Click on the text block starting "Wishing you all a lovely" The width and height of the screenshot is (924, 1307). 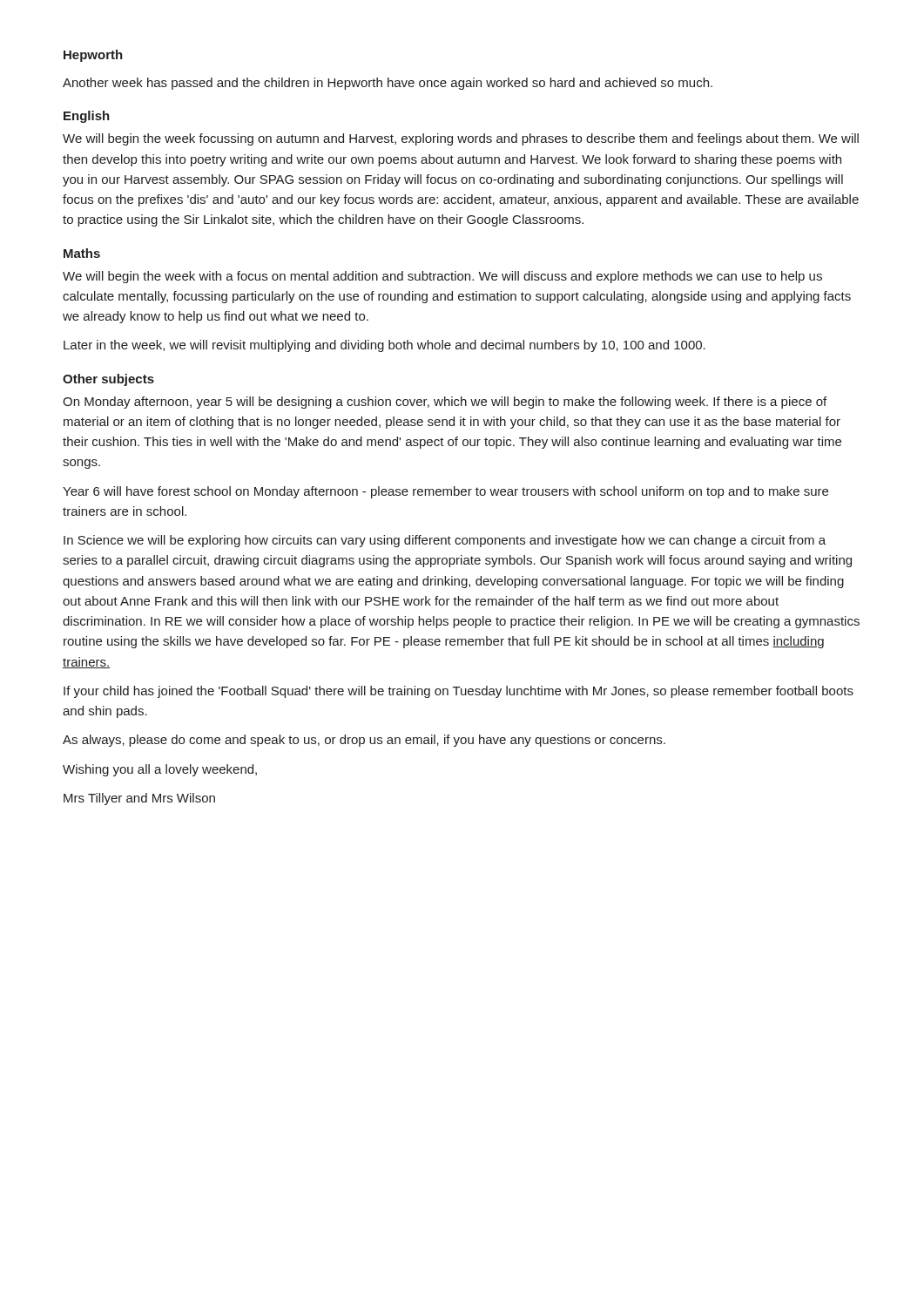point(160,769)
